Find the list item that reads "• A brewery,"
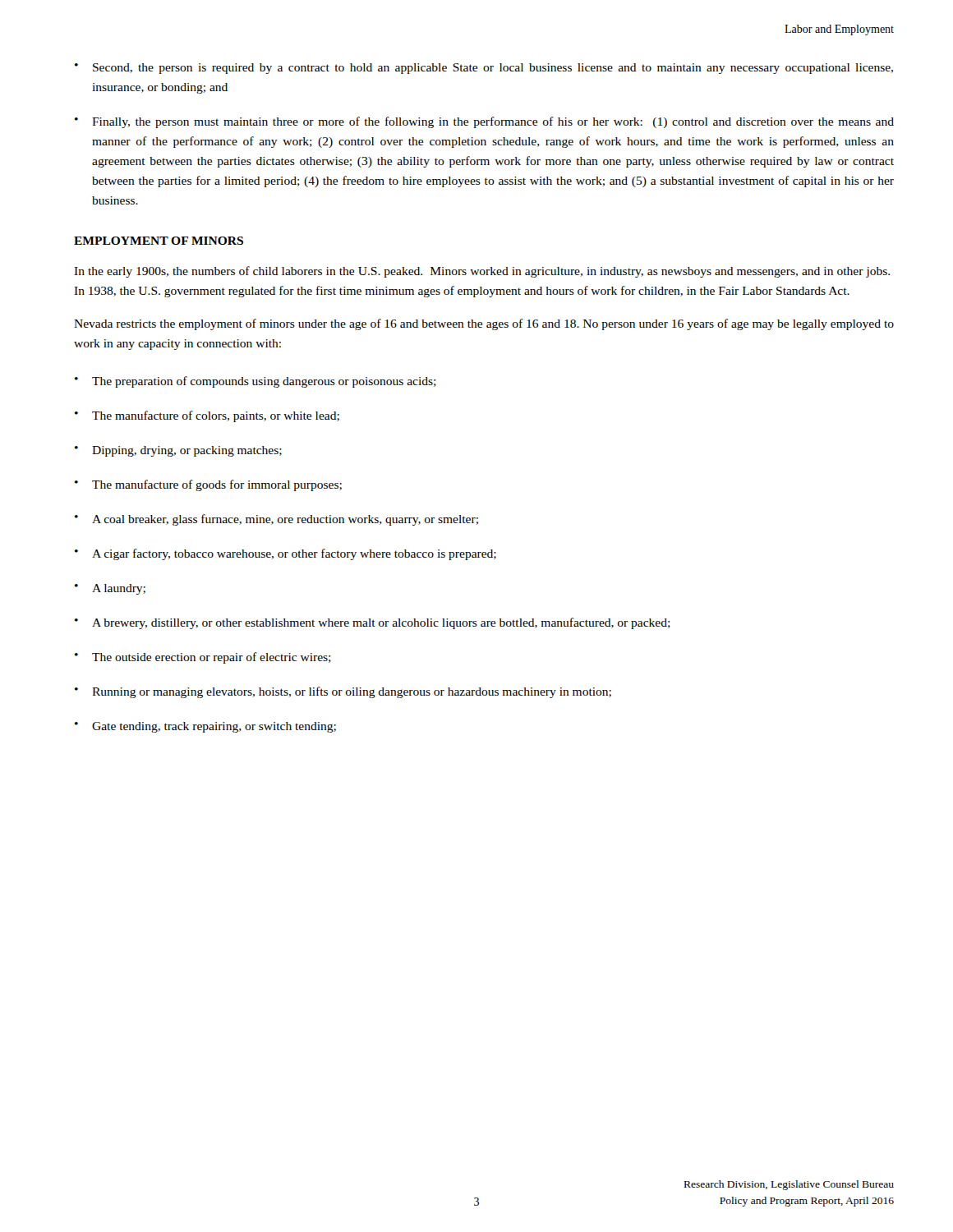953x1232 pixels. pos(484,623)
